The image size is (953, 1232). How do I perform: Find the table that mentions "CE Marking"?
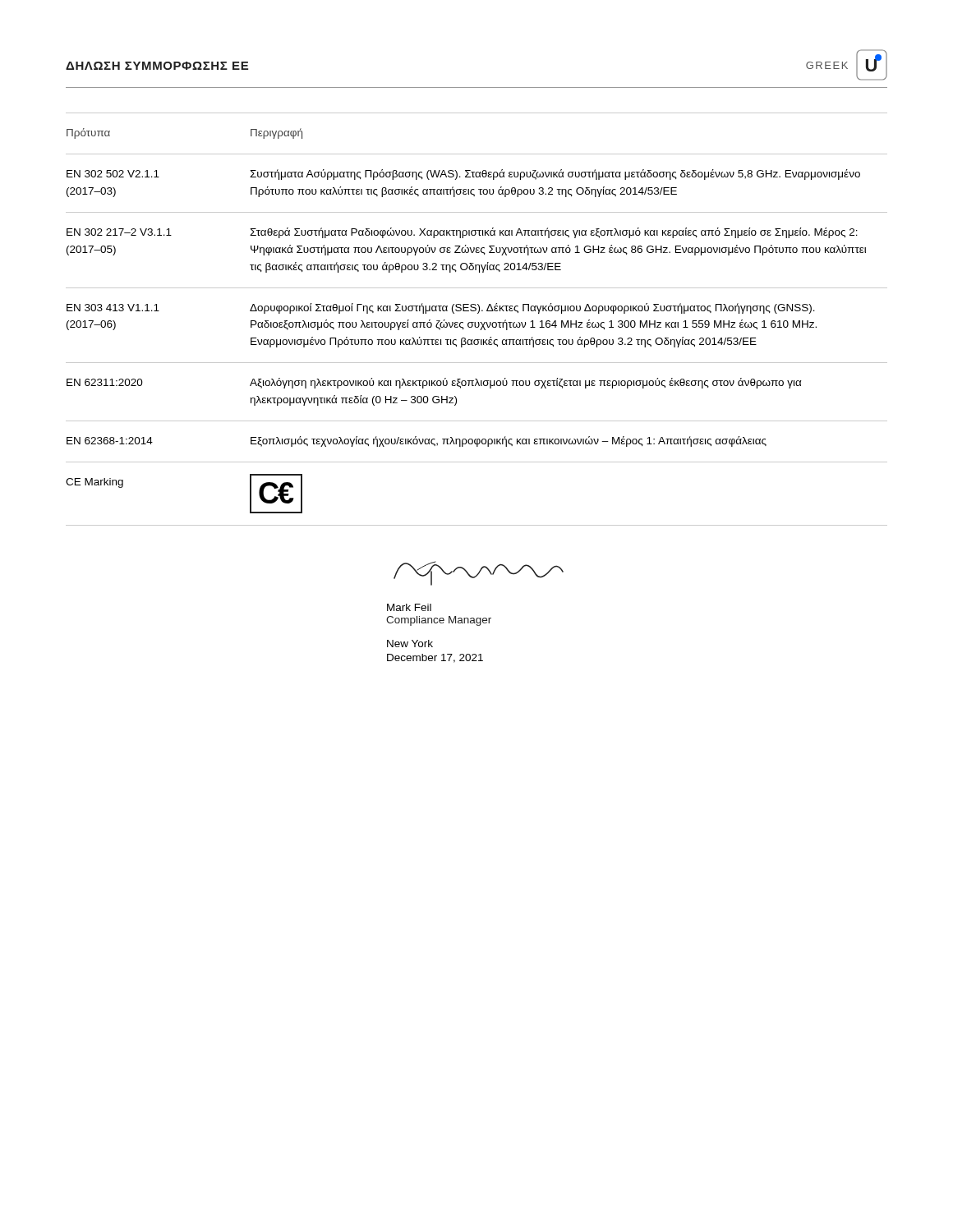476,319
